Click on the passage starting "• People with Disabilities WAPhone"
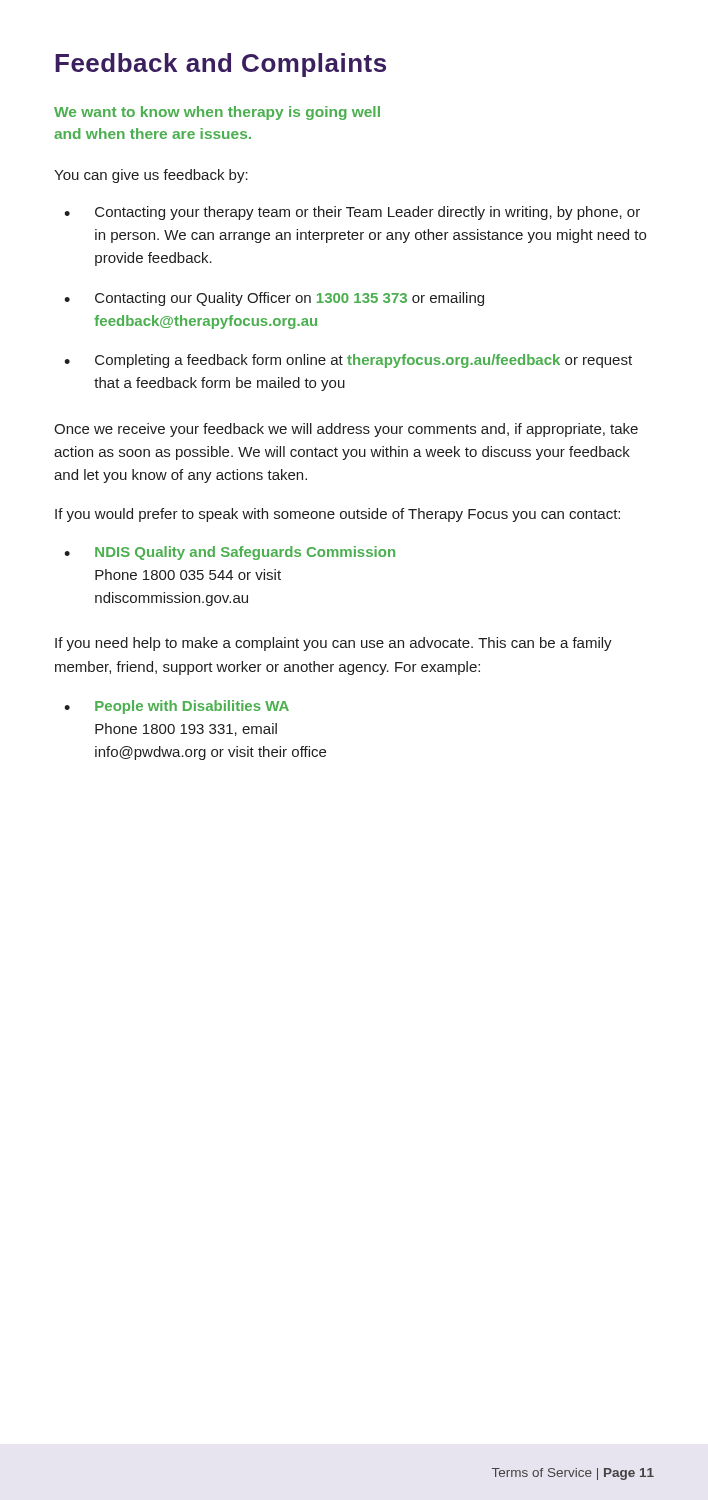 point(195,729)
